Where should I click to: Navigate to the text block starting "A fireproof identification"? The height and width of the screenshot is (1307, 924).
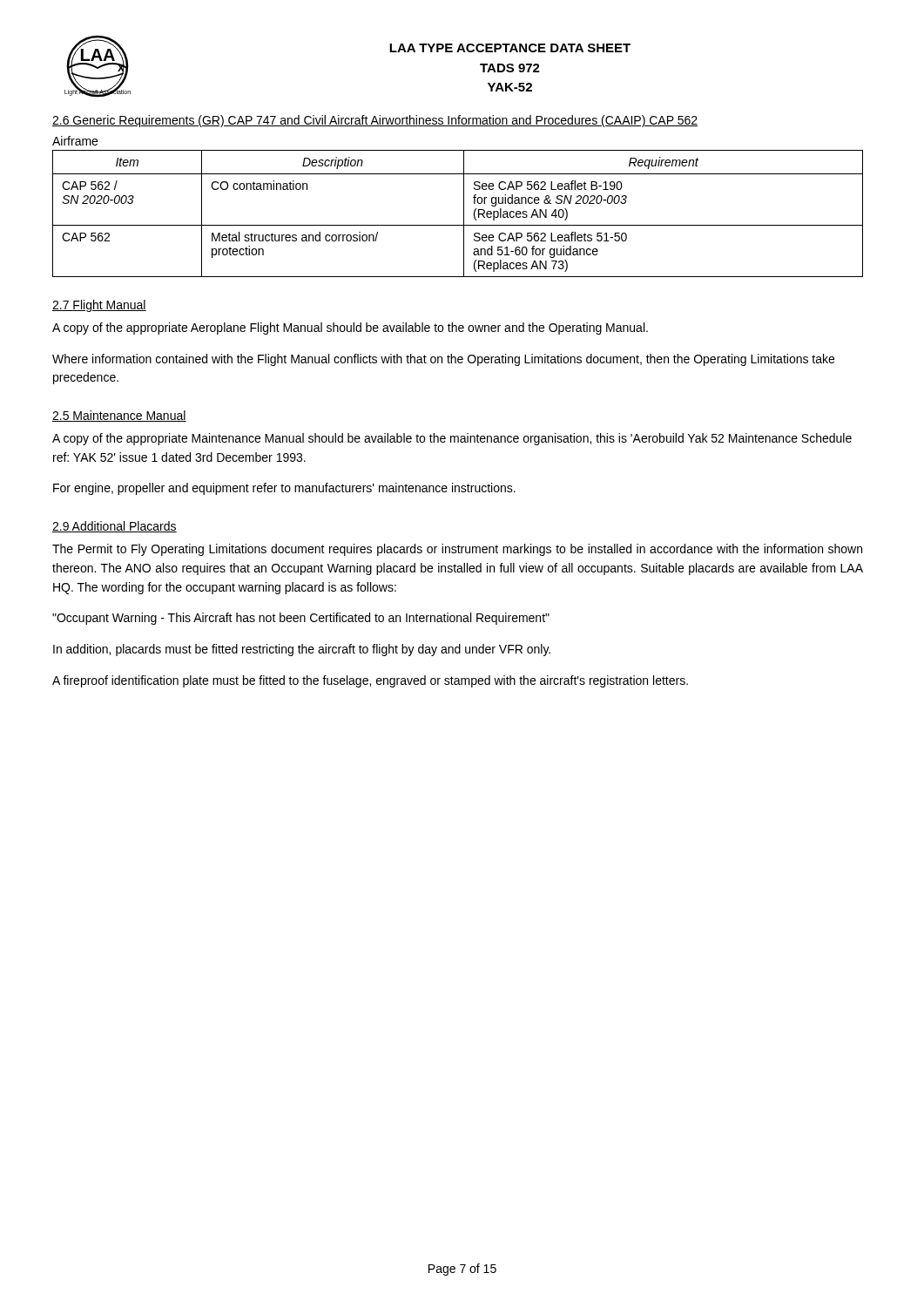(x=371, y=680)
